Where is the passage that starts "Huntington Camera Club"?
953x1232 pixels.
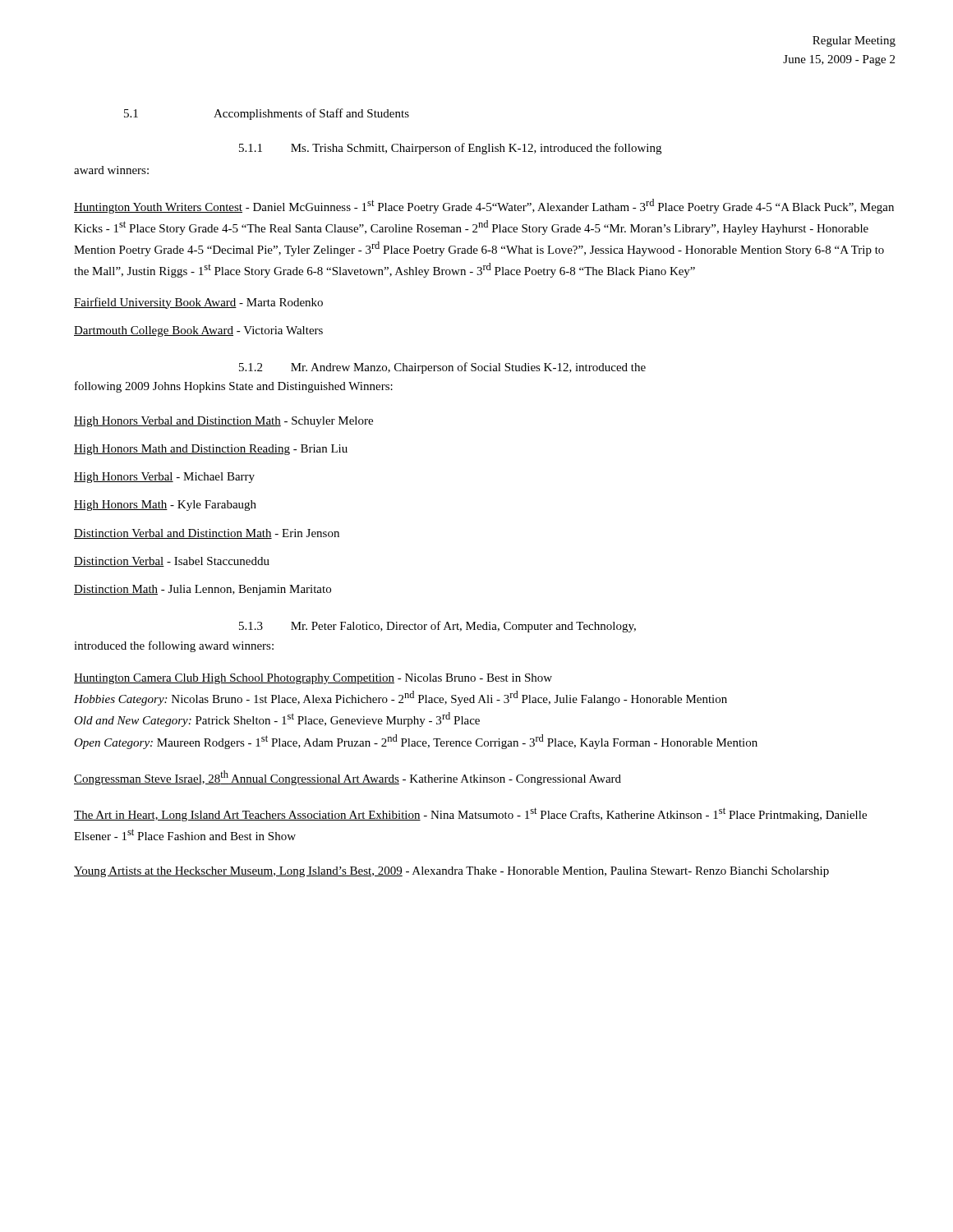(416, 710)
